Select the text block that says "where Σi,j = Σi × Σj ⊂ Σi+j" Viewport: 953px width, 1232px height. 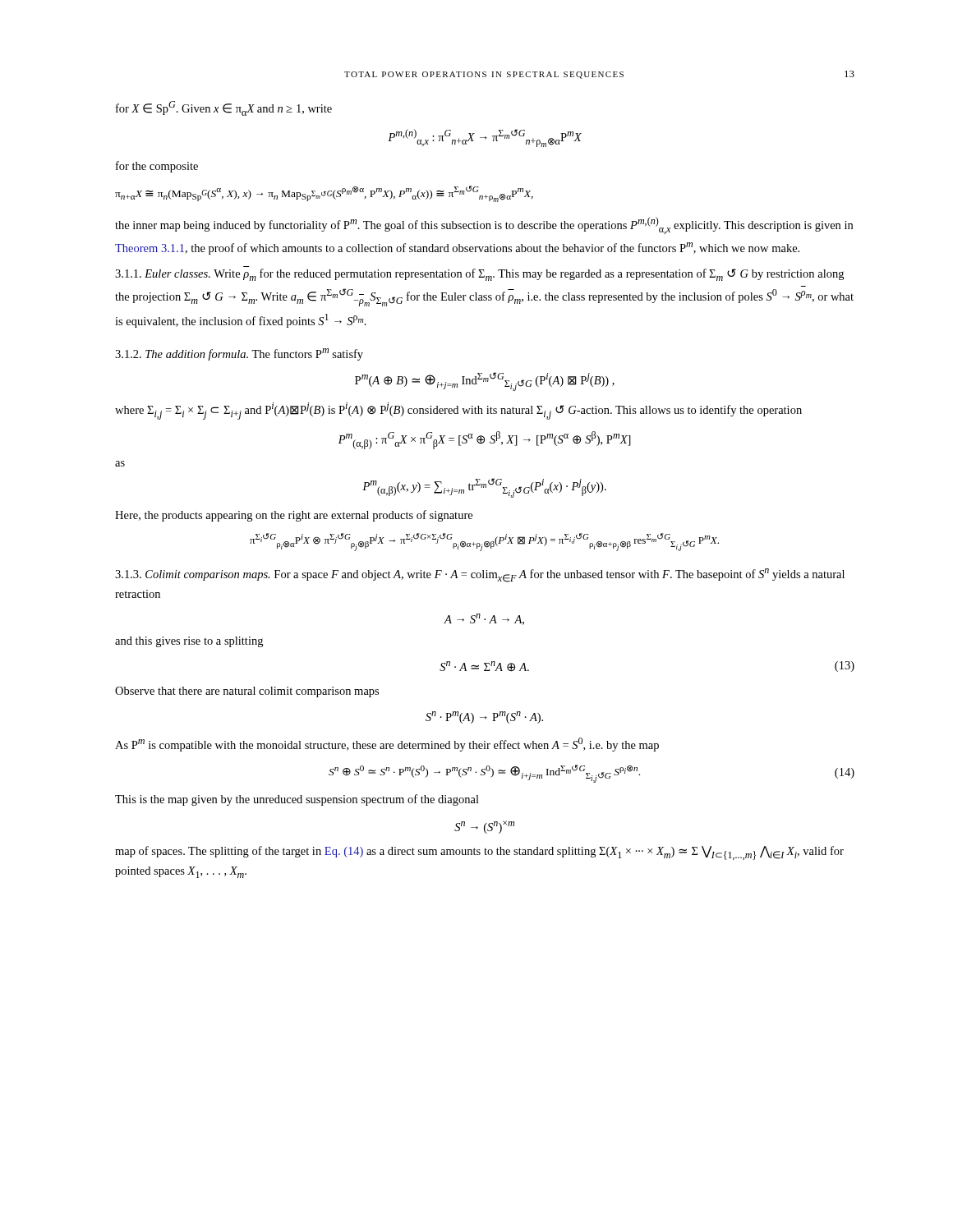458,410
